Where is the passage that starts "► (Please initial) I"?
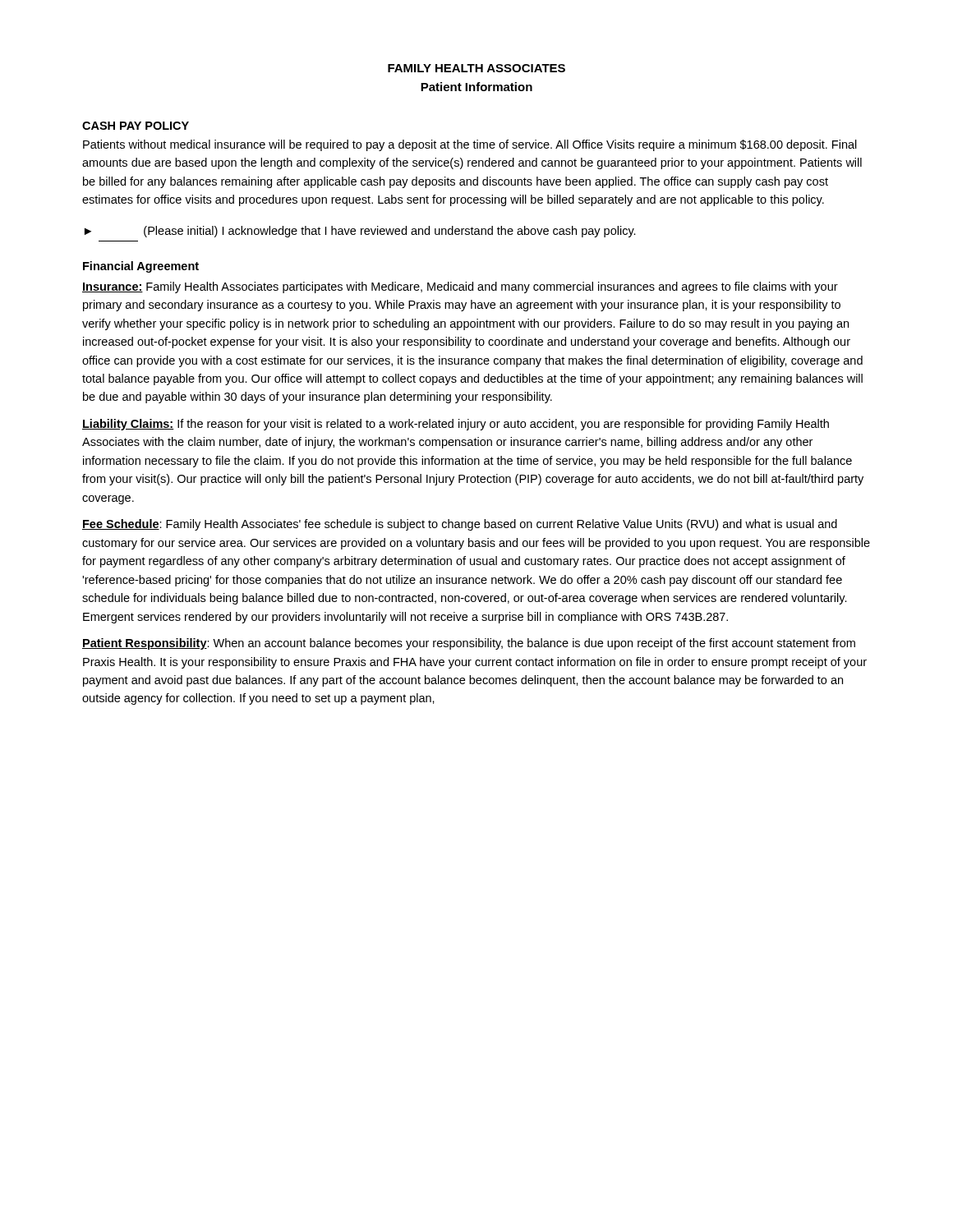 [359, 232]
